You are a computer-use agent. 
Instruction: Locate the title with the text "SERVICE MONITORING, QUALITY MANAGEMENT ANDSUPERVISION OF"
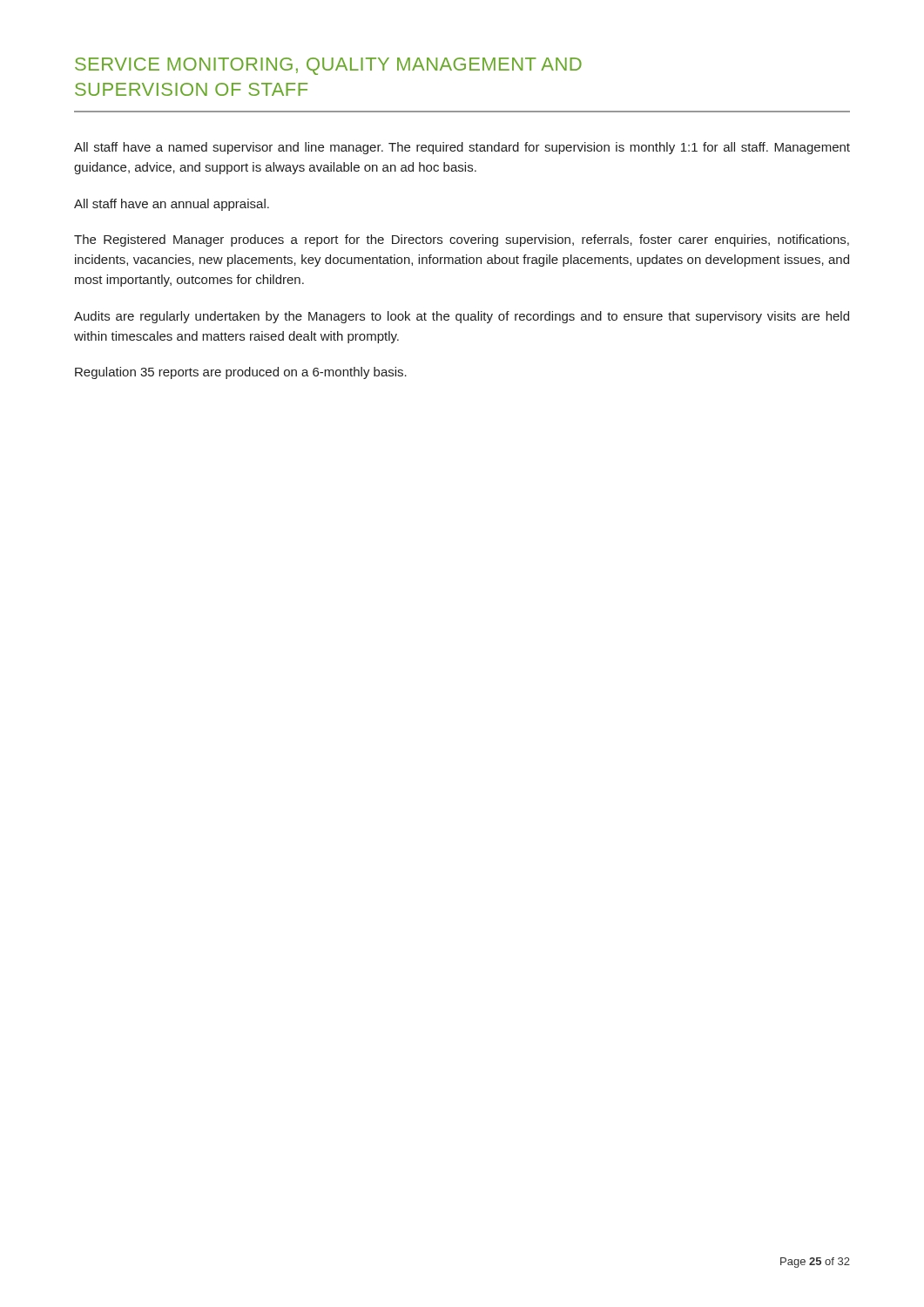click(x=462, y=77)
